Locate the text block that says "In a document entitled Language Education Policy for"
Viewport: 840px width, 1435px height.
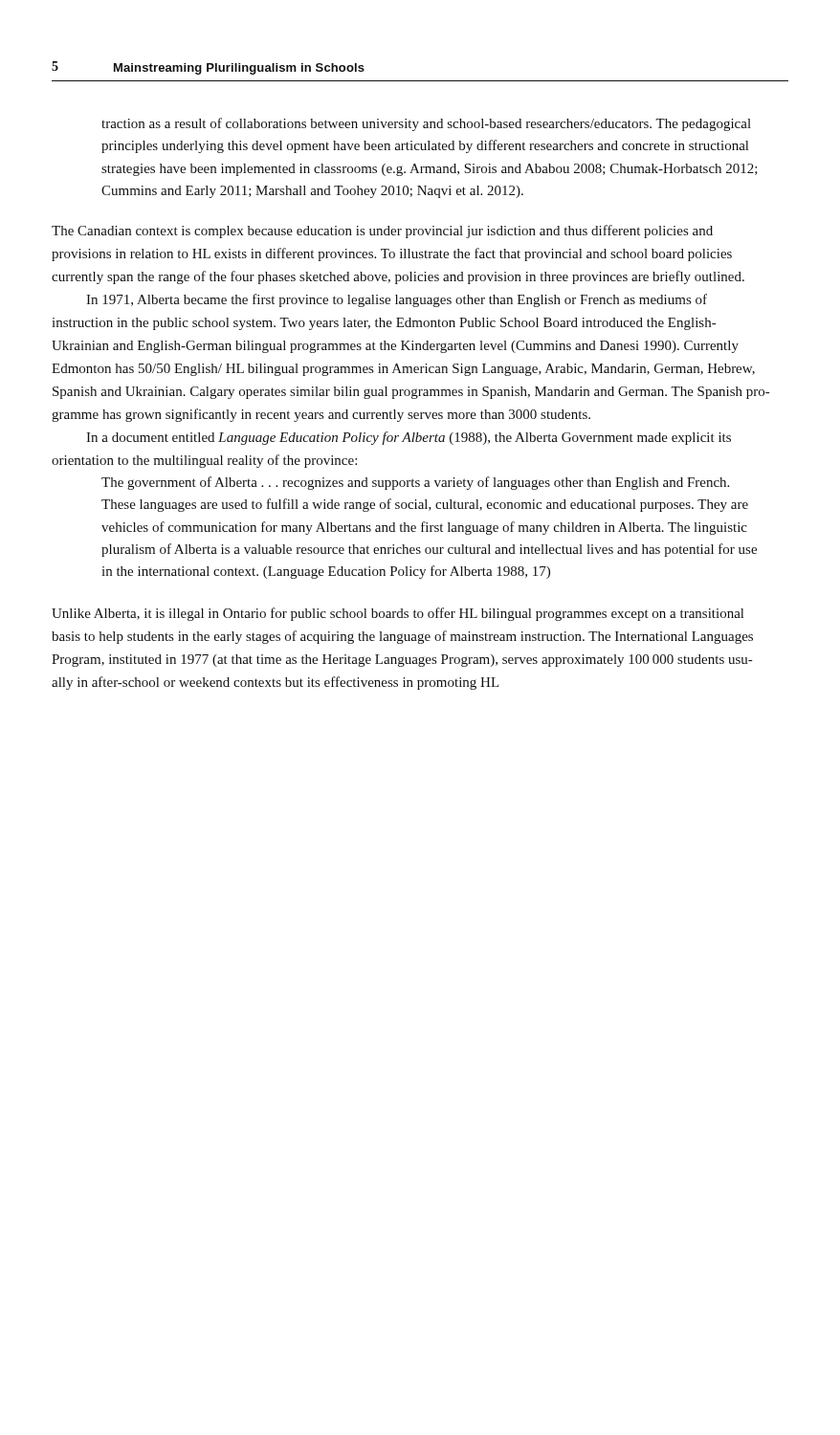[392, 449]
